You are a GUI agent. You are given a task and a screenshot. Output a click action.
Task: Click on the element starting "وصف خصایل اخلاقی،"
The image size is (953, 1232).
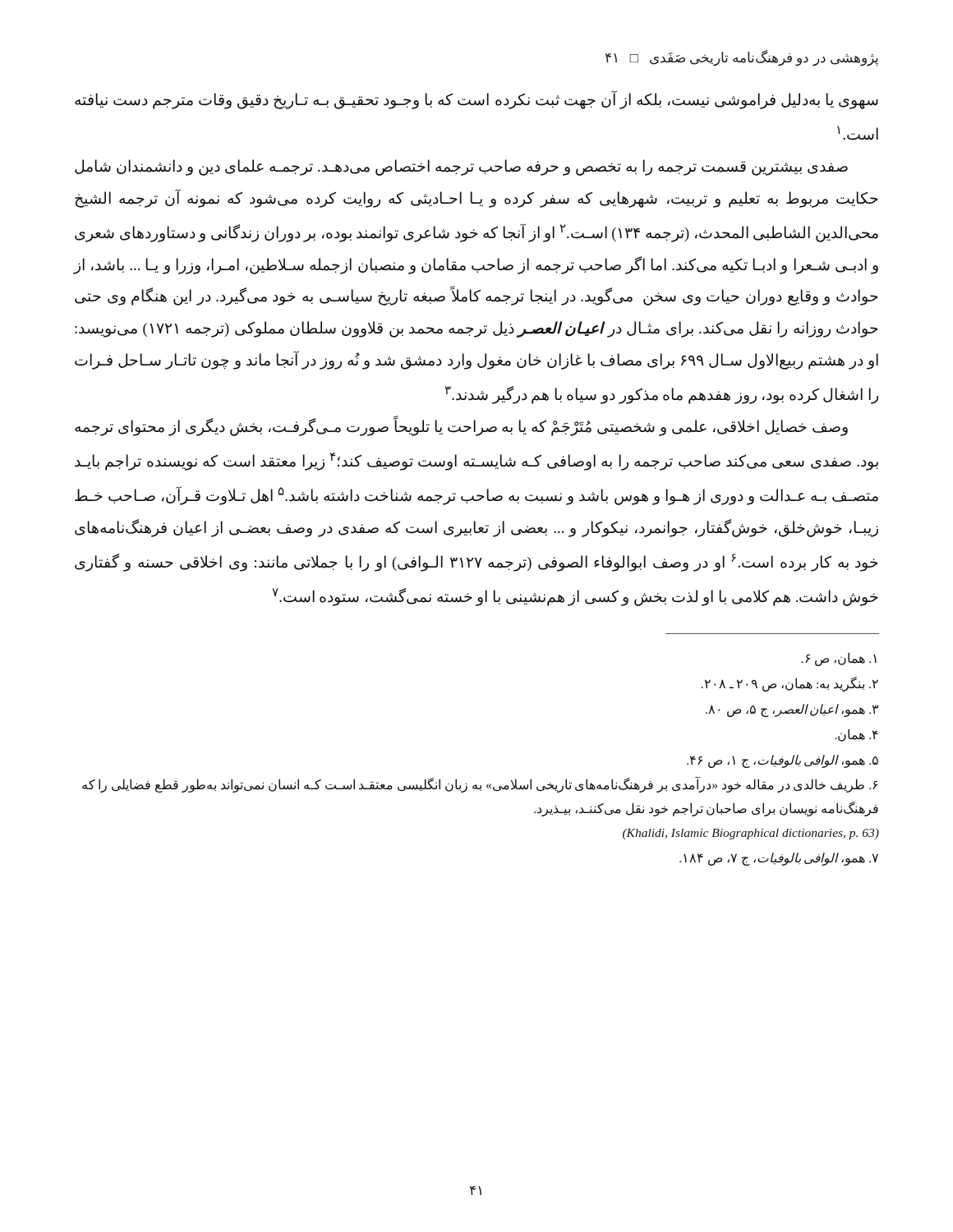(476, 512)
